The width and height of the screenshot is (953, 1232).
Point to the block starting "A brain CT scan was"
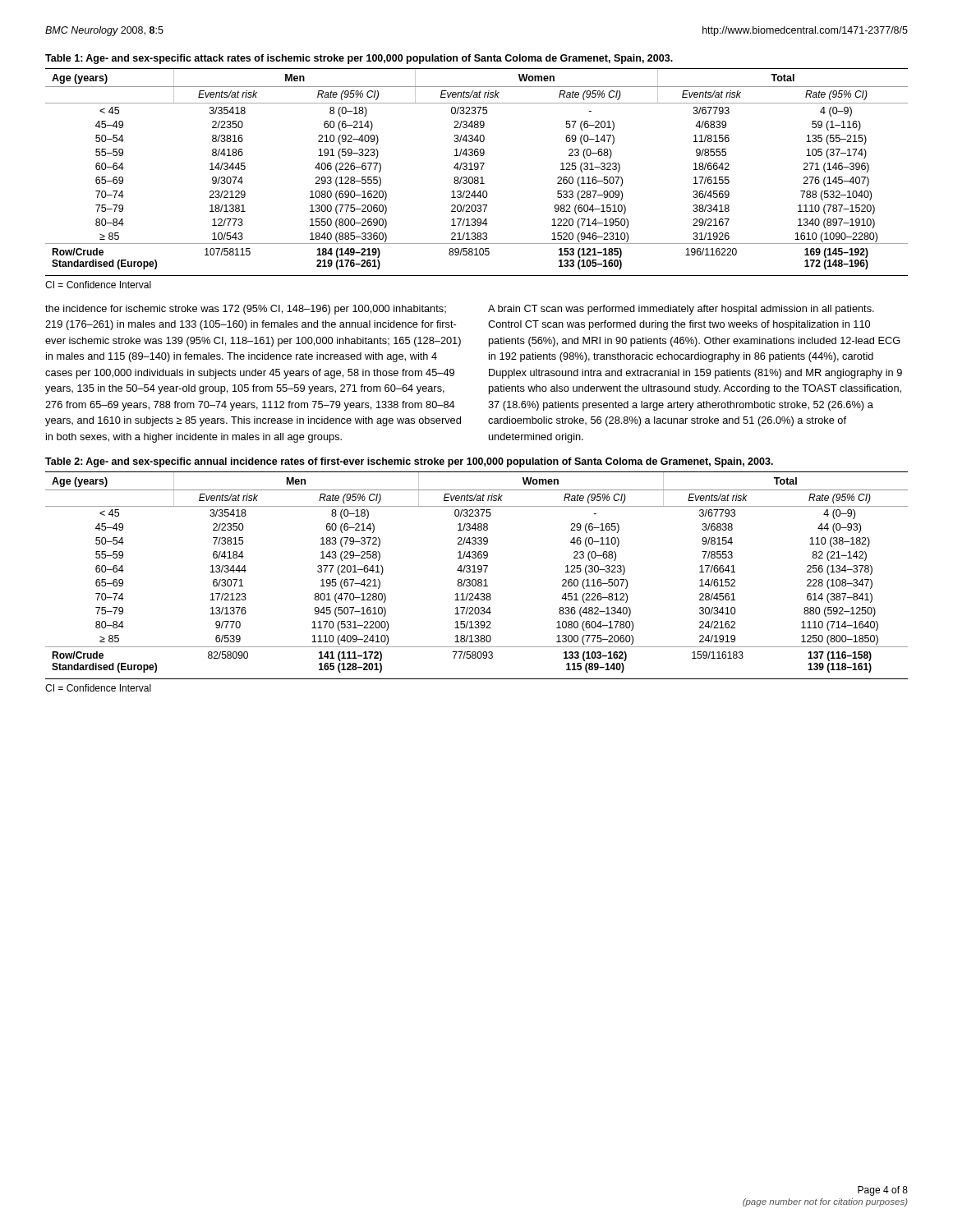click(x=695, y=372)
